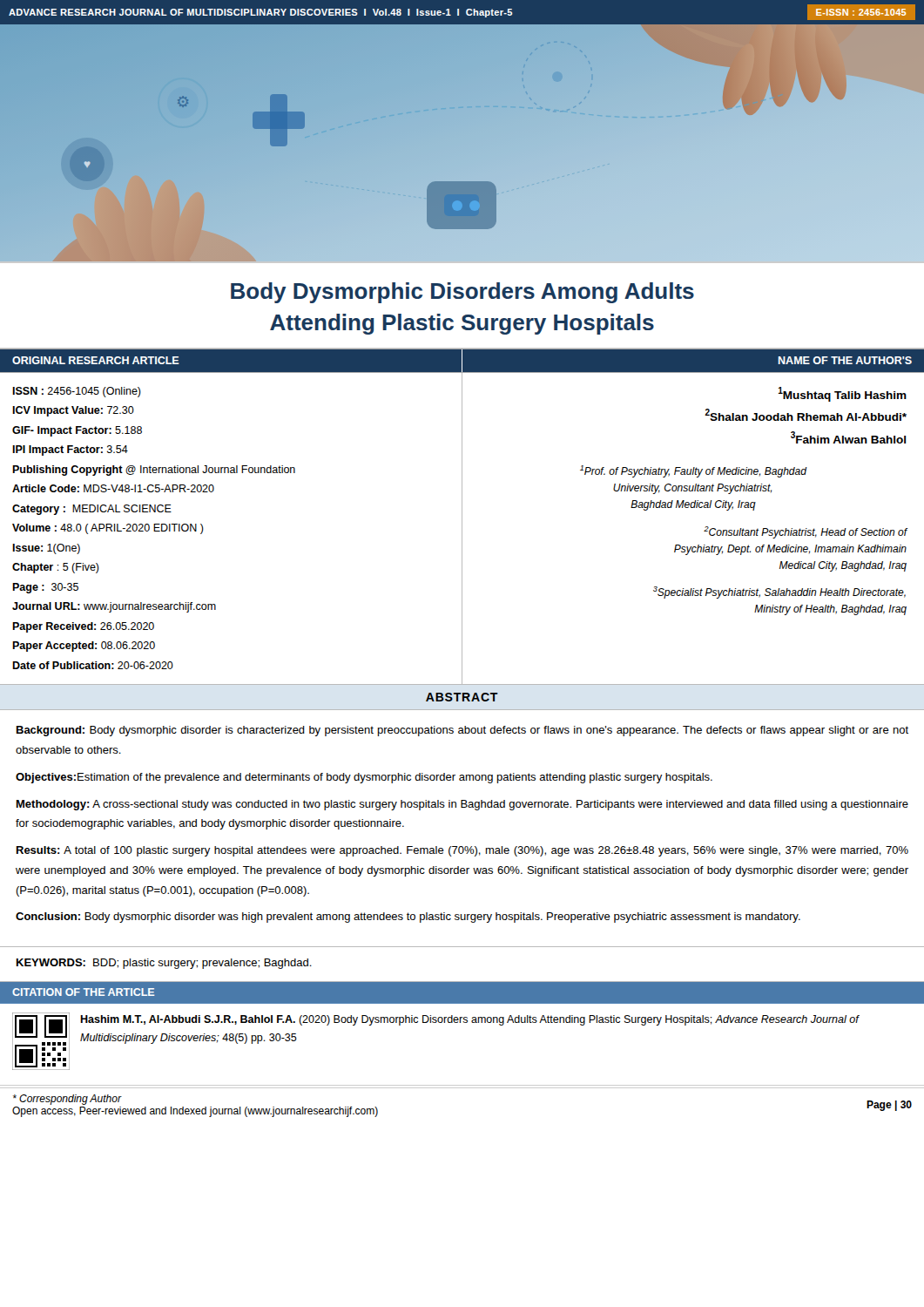Find the block on this page that starts "1Mushtaq Talib Hashim 2Shalan Joodah Rhemah Al-Abbudi*"

693,501
